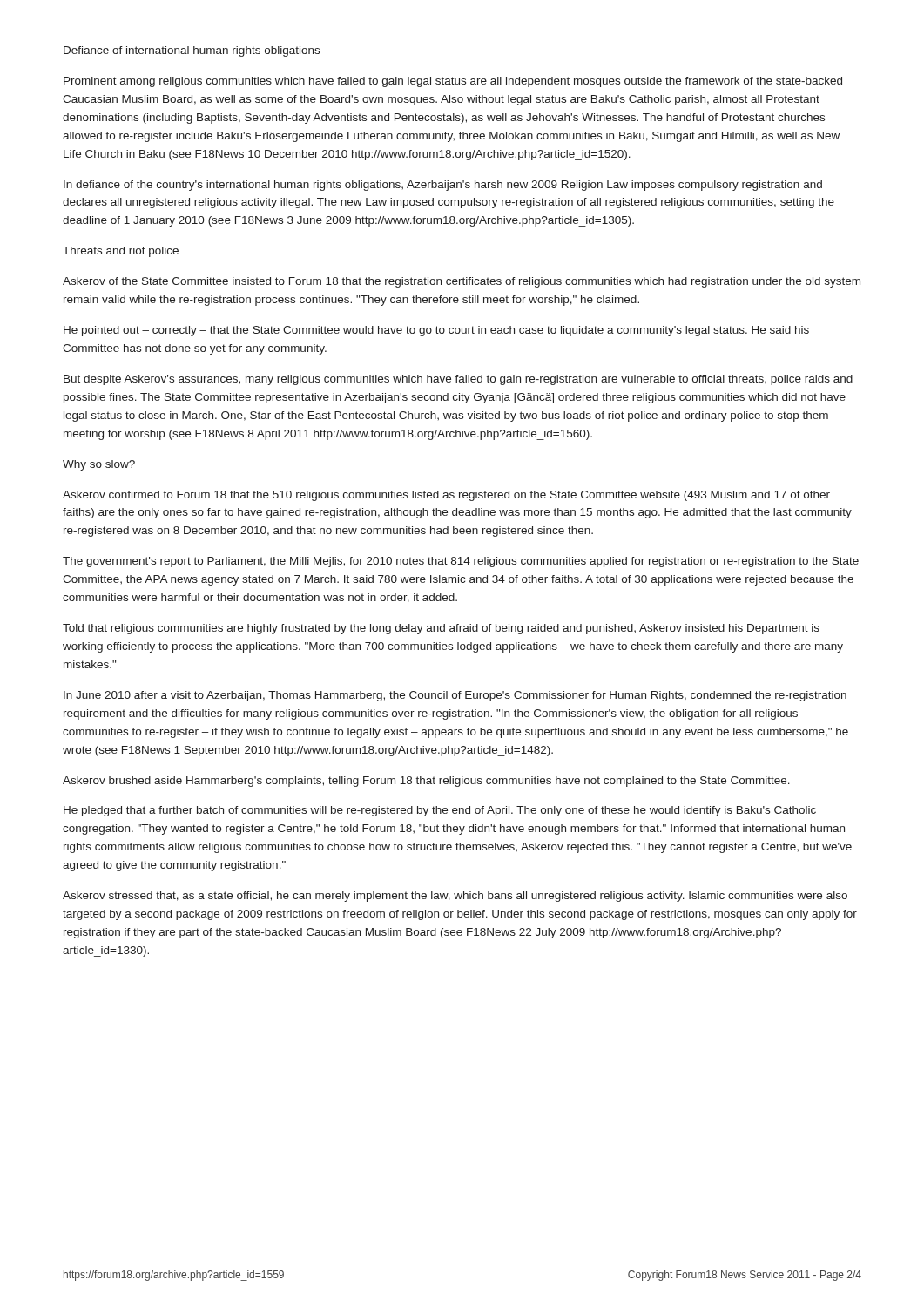This screenshot has width=924, height=1307.
Task: Find the block on this page that starts "But despite Askerov's assurances, many religious communities"
Action: 458,406
